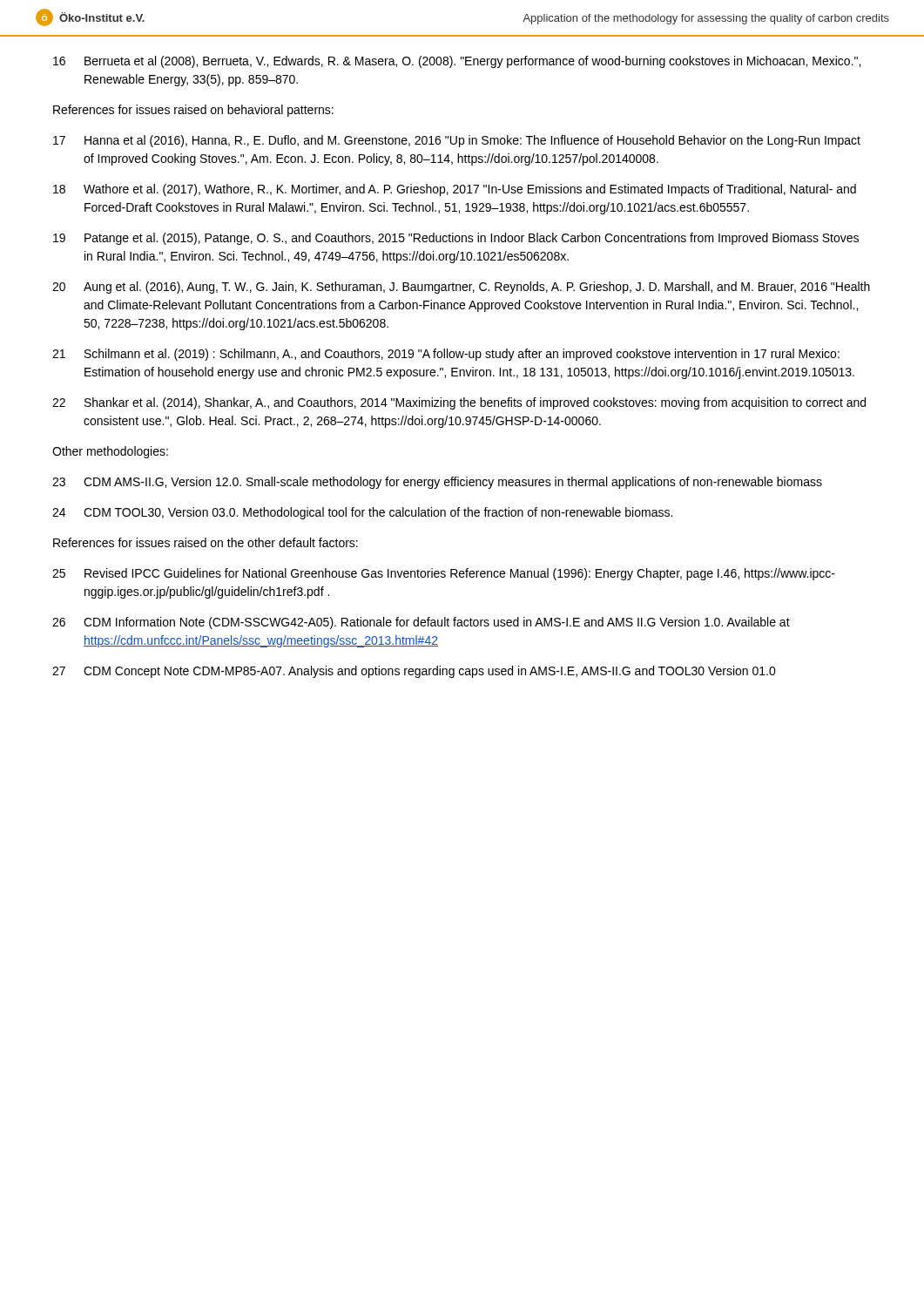Point to the text block starting "27 CDM Concept Note CDM-MP85-A07. Analysis"
924x1307 pixels.
pos(462,671)
